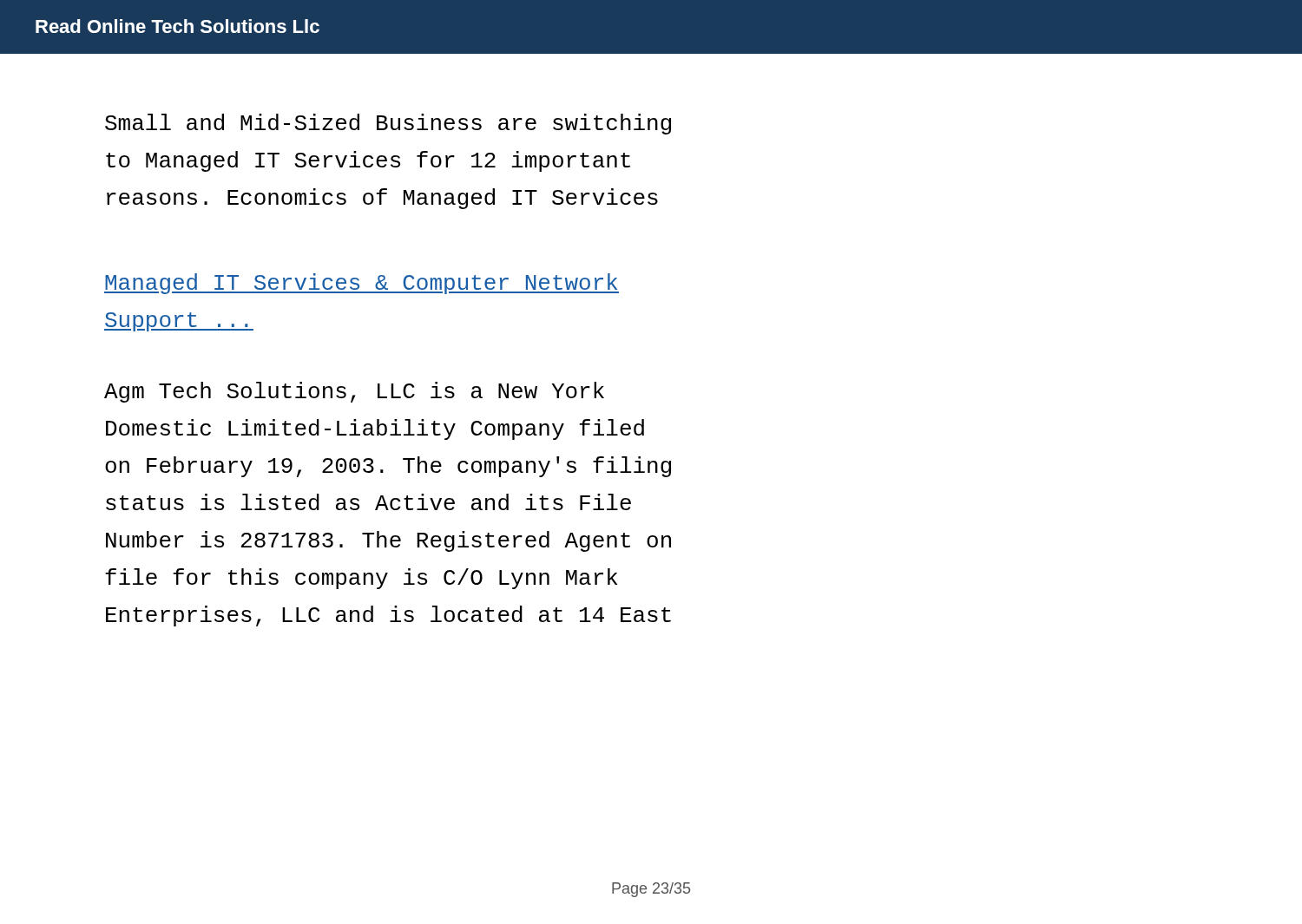Click on the text block that says "Small and Mid-Sized Business are switching"
The width and height of the screenshot is (1302, 924).
pyautogui.click(x=389, y=161)
